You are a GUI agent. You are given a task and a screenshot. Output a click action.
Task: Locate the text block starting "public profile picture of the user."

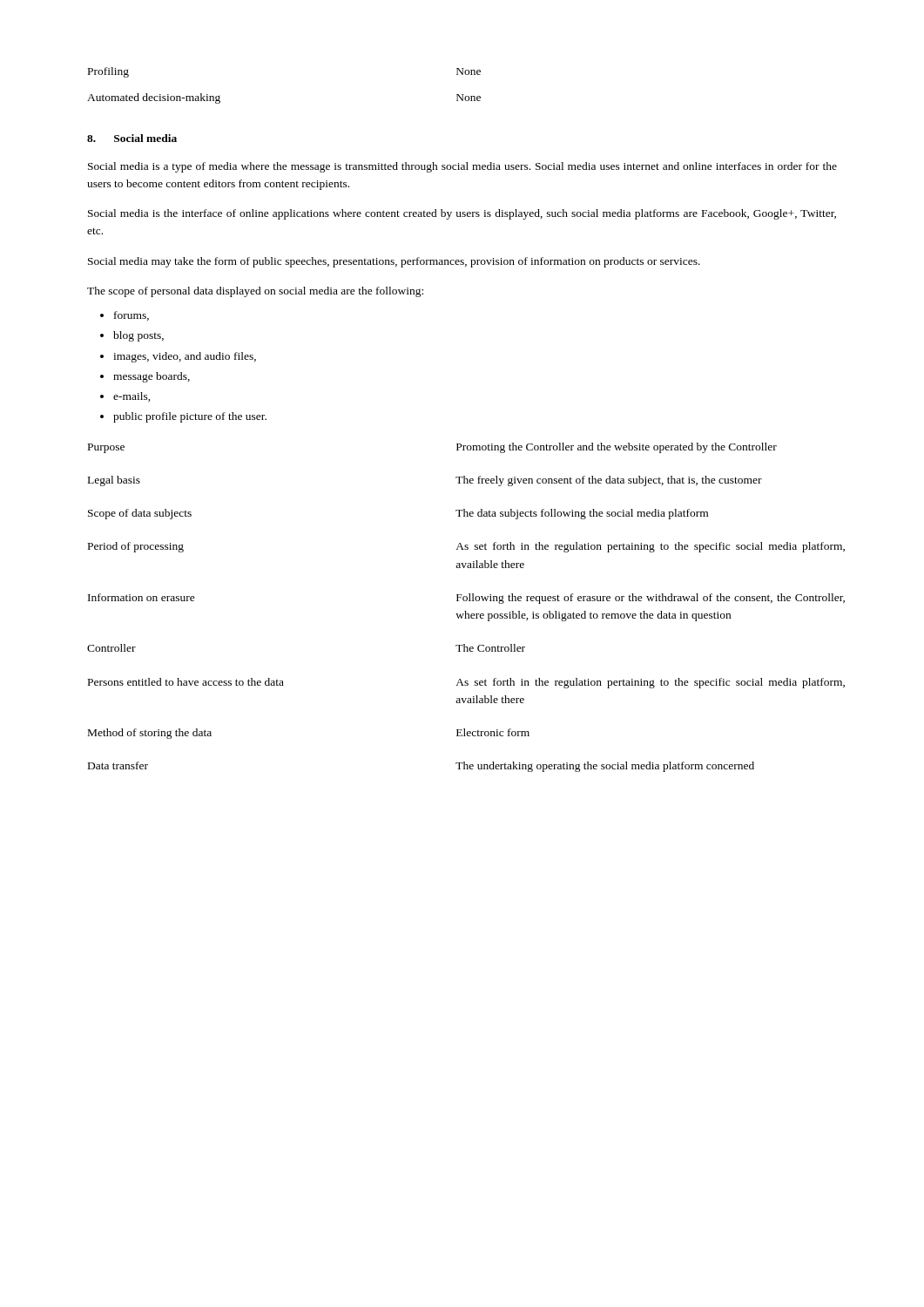pos(190,416)
